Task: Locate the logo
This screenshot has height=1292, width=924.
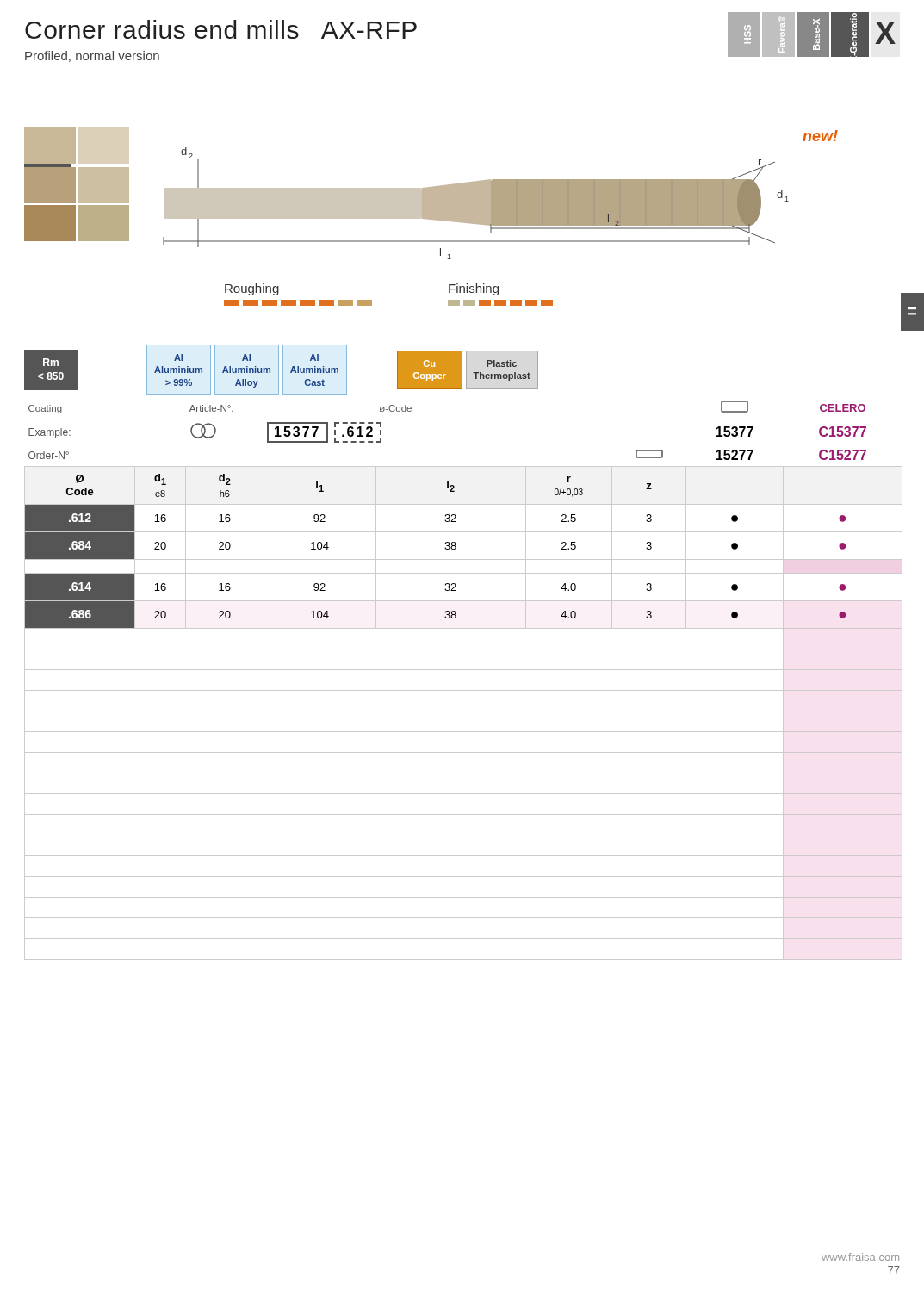Action: [814, 34]
